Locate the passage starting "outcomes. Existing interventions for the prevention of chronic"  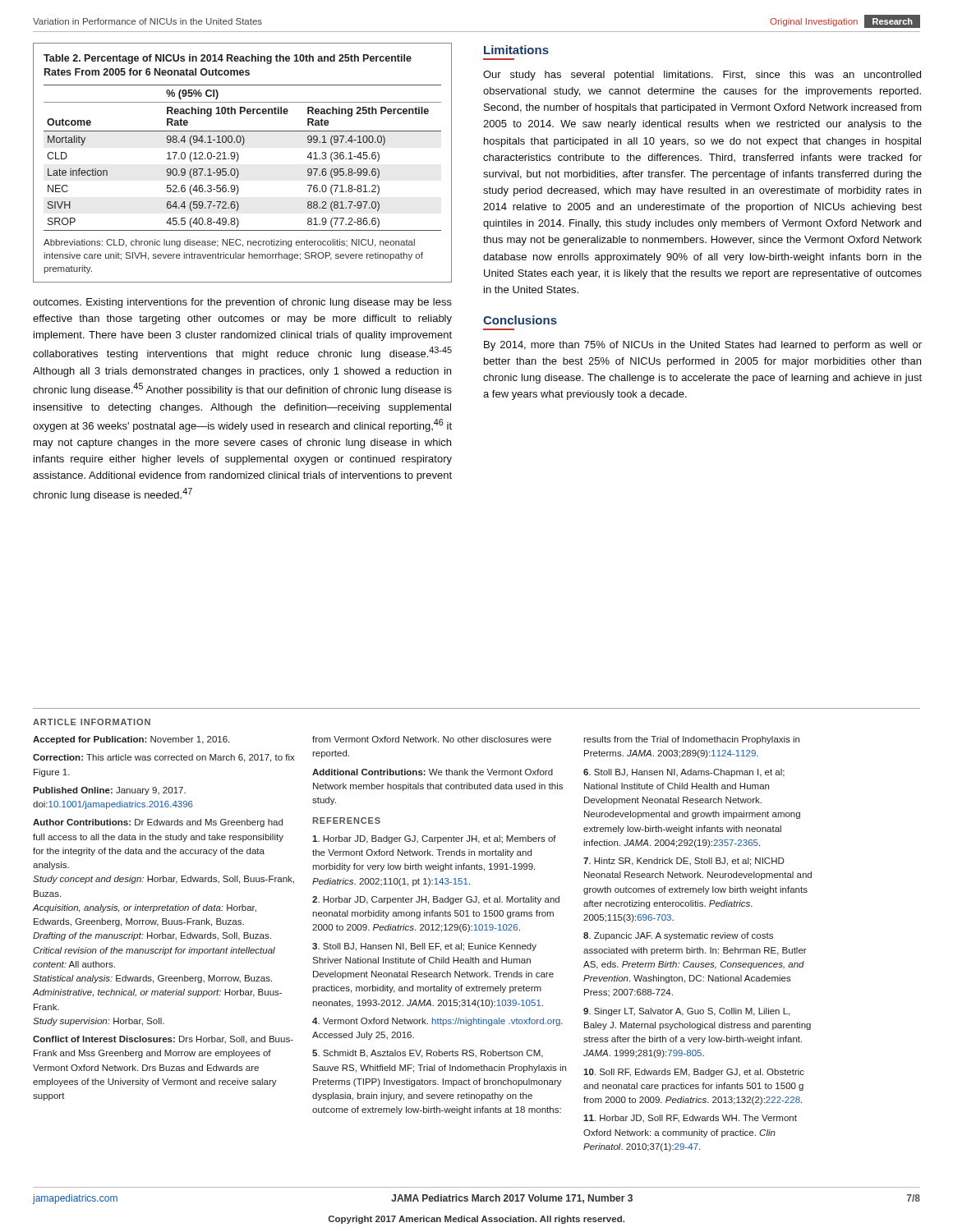[x=242, y=399]
